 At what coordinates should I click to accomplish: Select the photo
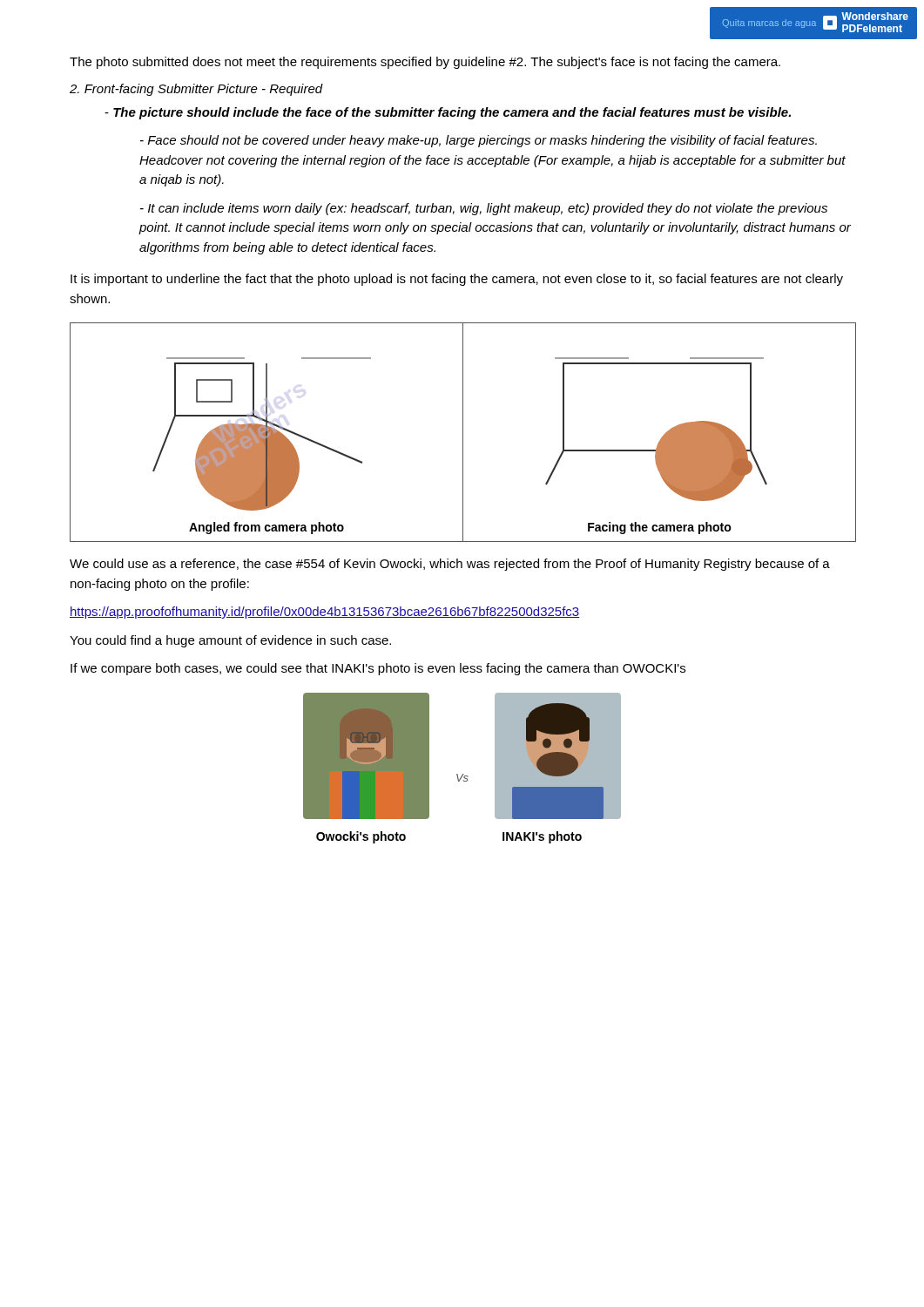click(462, 768)
